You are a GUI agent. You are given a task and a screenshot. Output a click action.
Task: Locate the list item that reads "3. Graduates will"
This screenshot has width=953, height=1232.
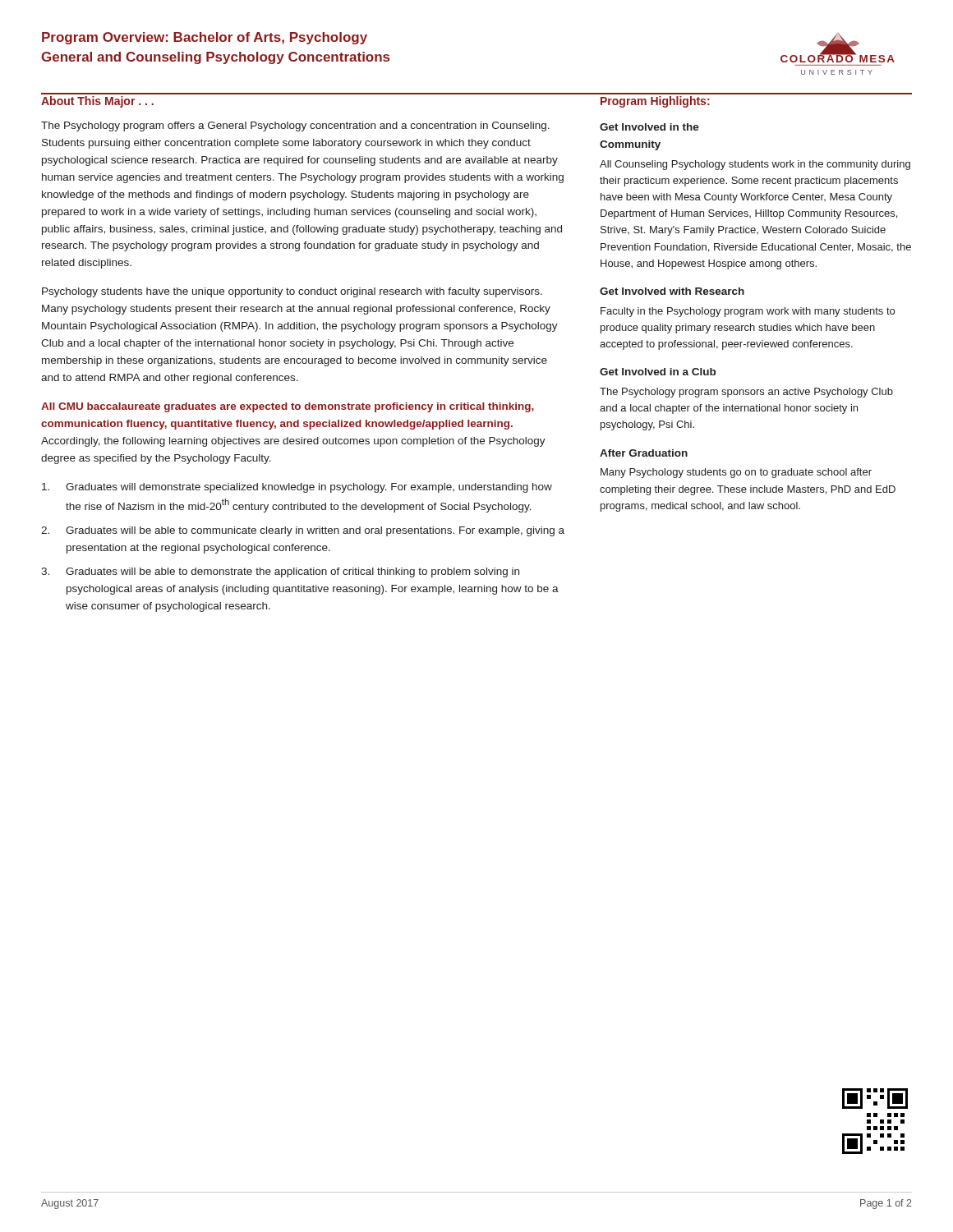coord(304,589)
